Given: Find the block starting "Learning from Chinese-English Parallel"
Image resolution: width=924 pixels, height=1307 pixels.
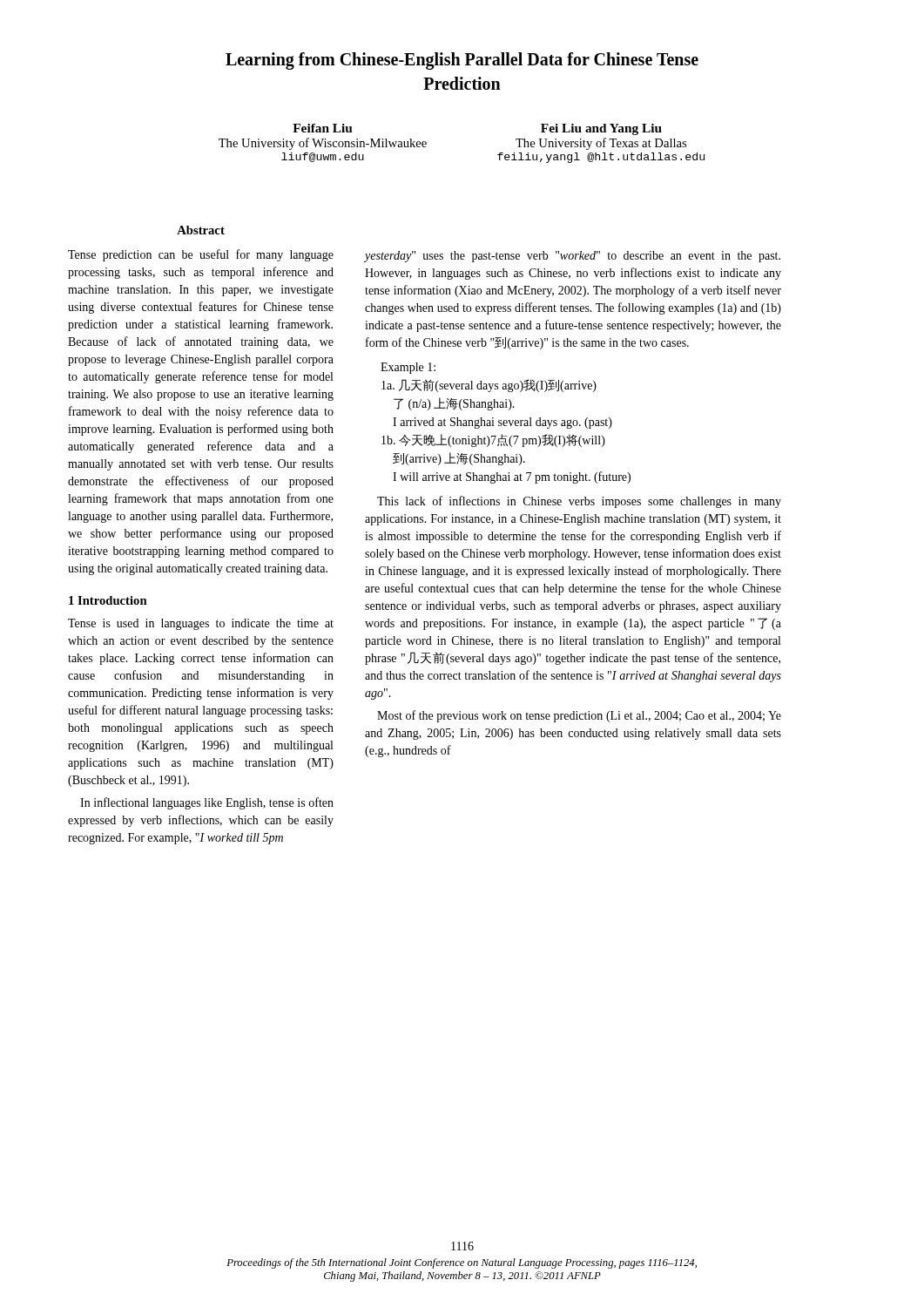Looking at the screenshot, I should pyautogui.click(x=462, y=71).
